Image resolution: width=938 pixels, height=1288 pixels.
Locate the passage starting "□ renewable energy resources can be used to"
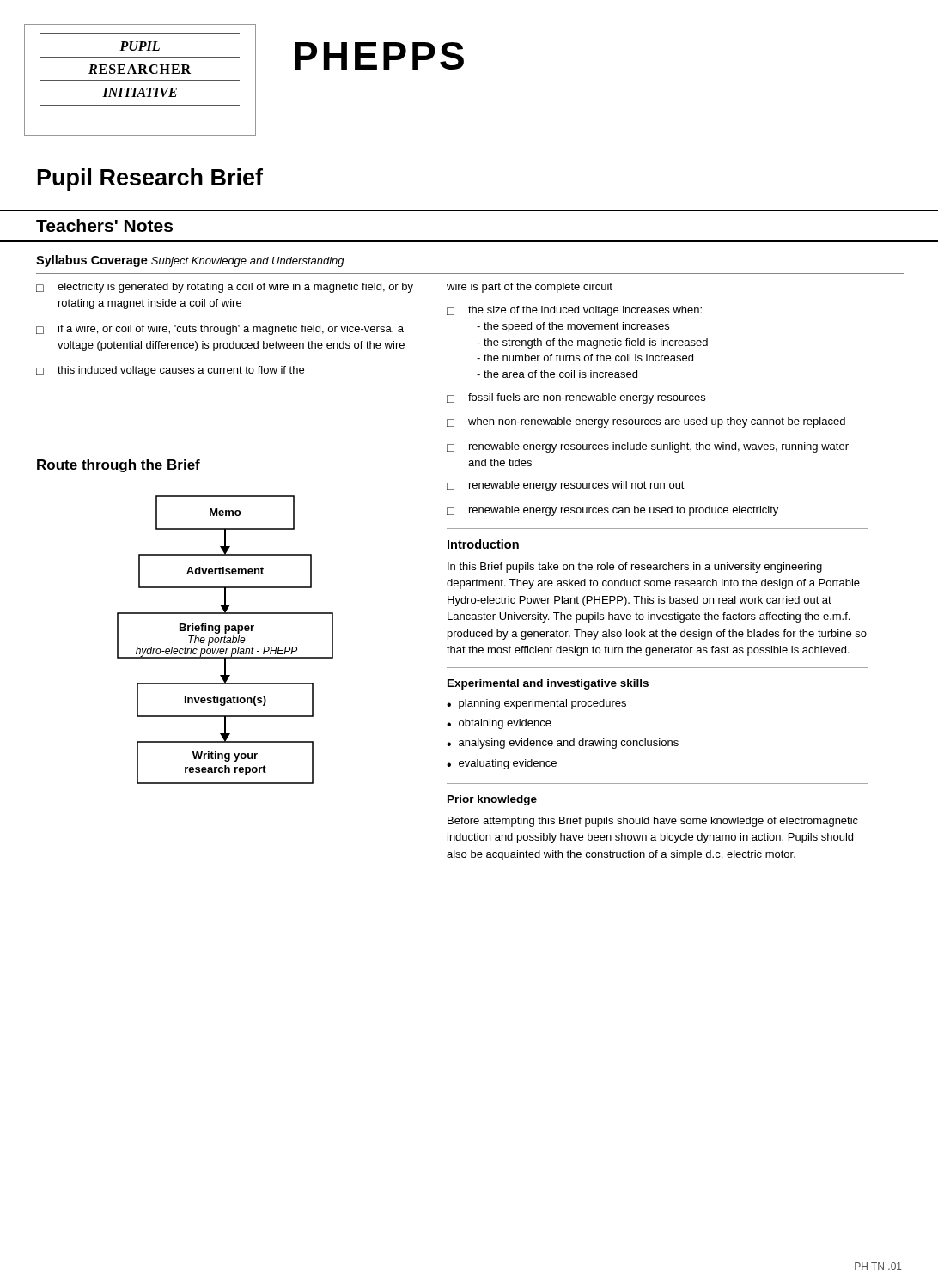coord(613,511)
